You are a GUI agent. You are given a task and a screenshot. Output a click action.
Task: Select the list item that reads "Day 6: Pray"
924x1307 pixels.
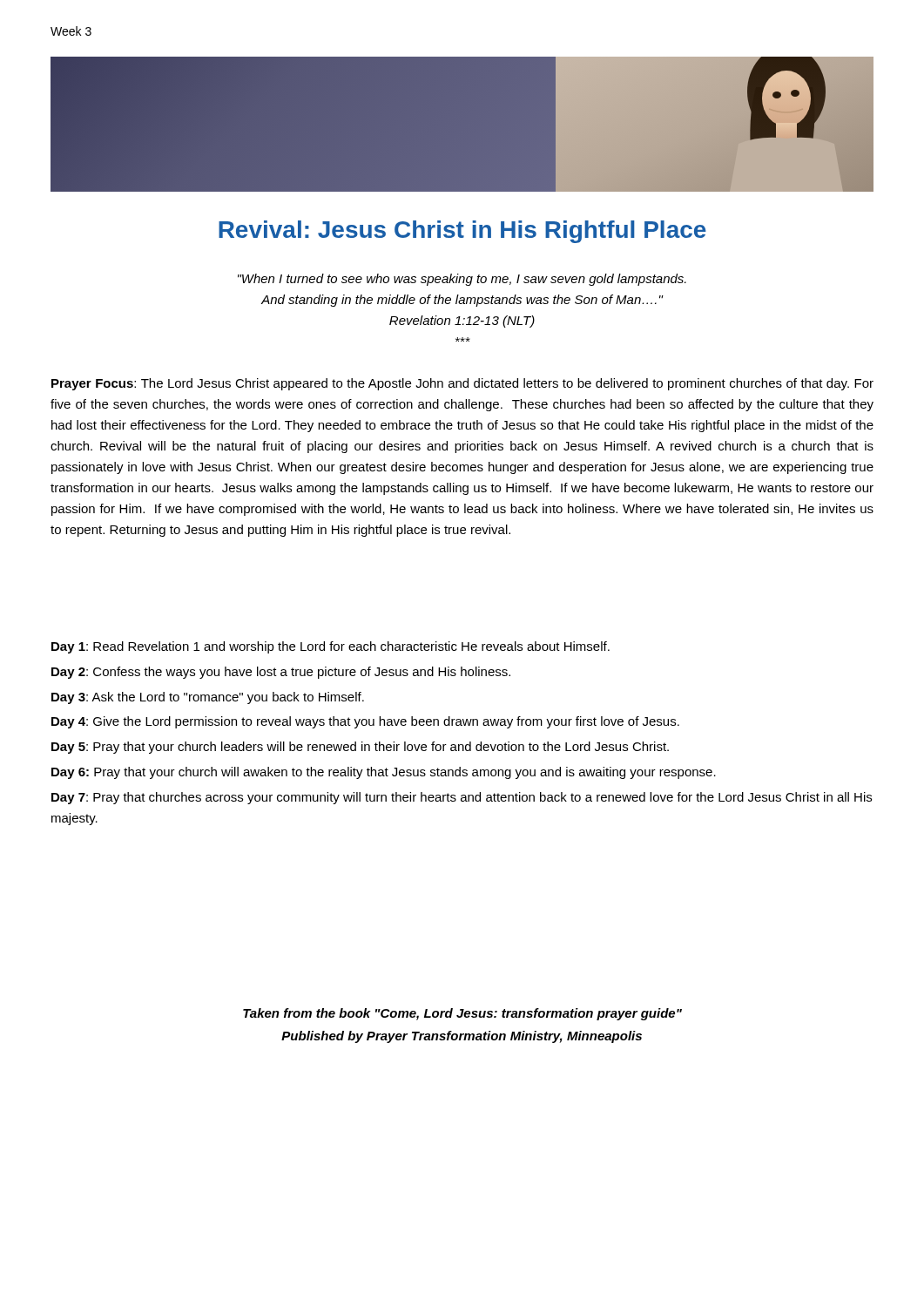tap(383, 771)
